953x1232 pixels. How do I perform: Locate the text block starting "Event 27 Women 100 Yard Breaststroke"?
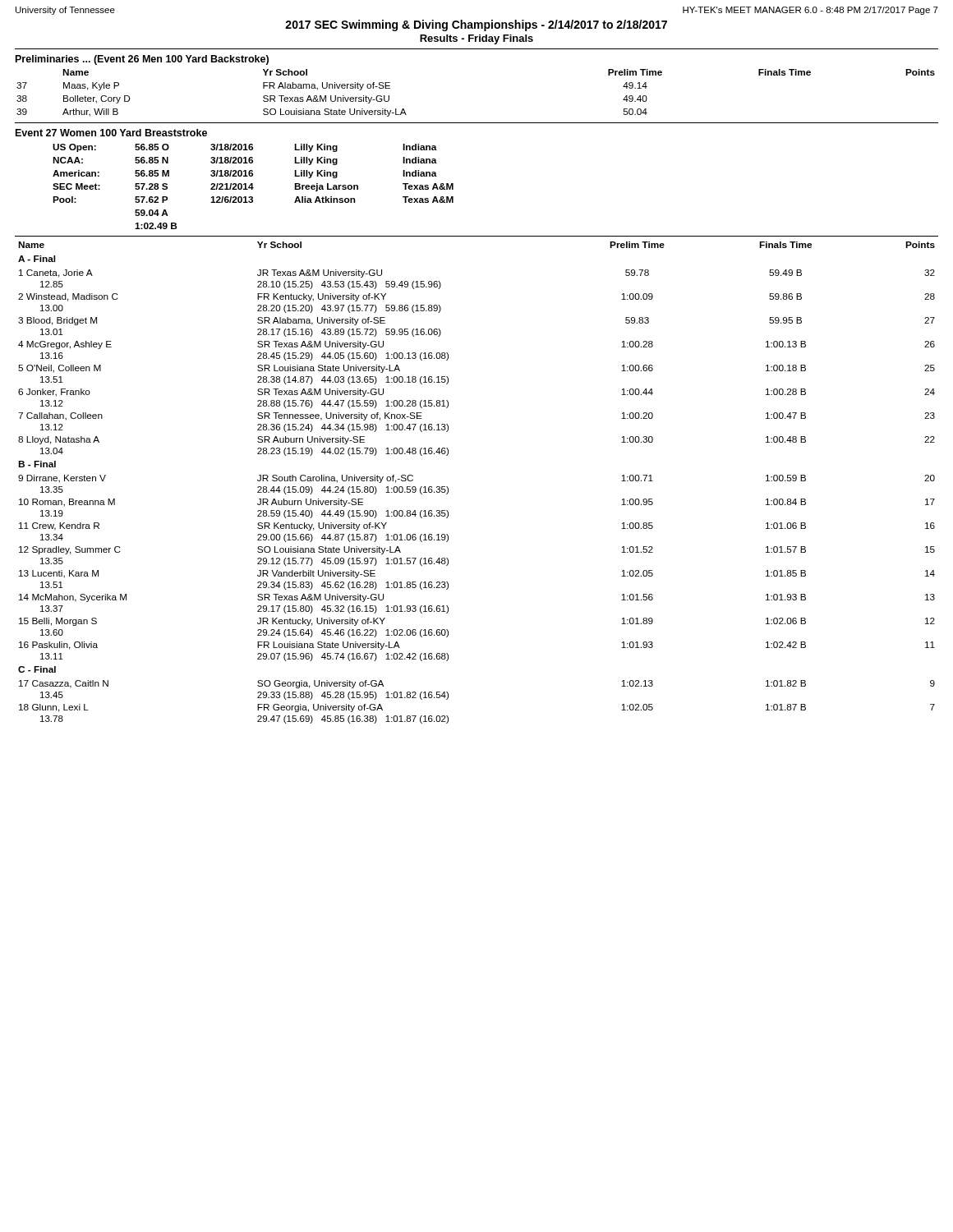click(111, 133)
